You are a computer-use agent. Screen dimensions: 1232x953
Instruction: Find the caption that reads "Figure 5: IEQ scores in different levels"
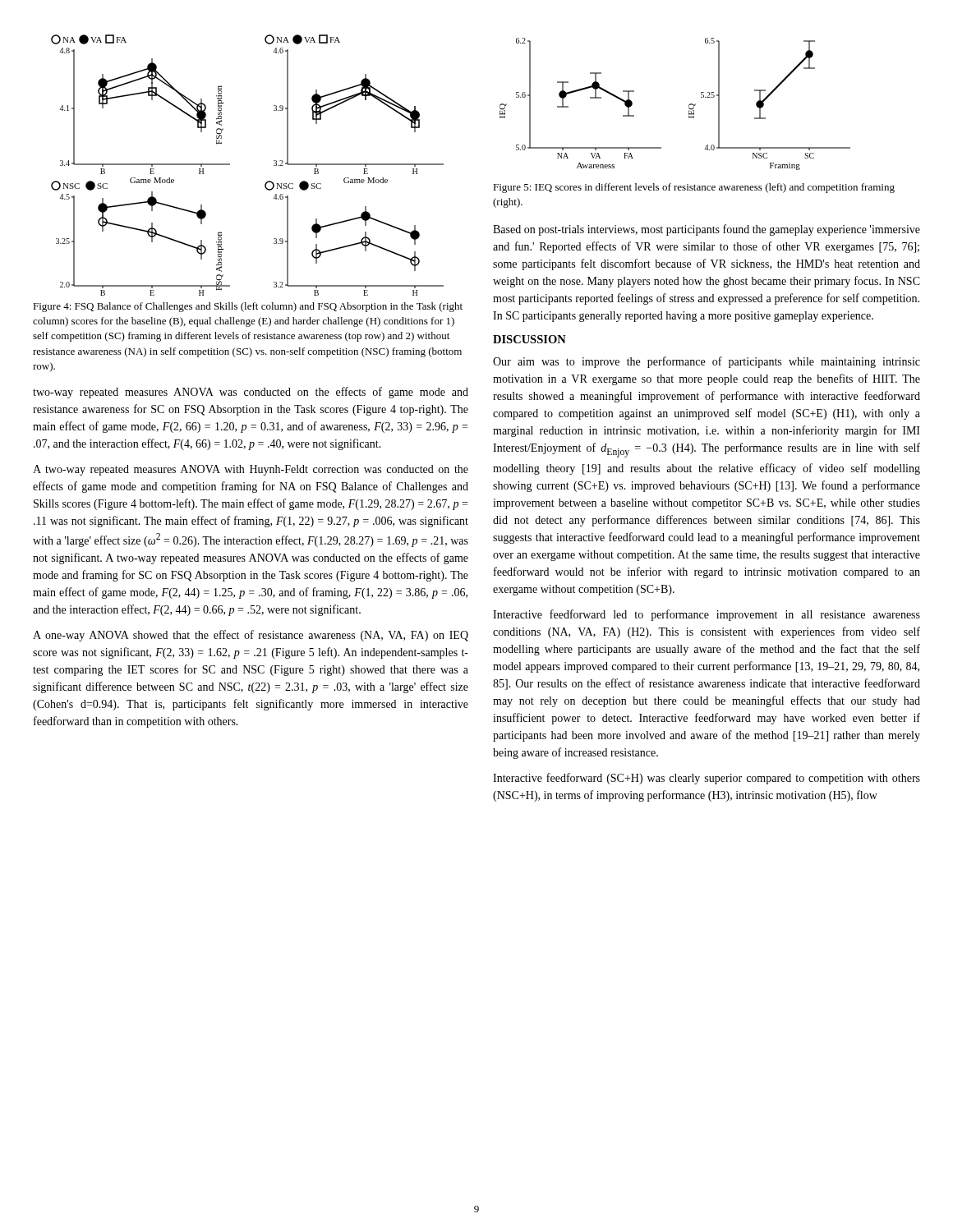694,194
